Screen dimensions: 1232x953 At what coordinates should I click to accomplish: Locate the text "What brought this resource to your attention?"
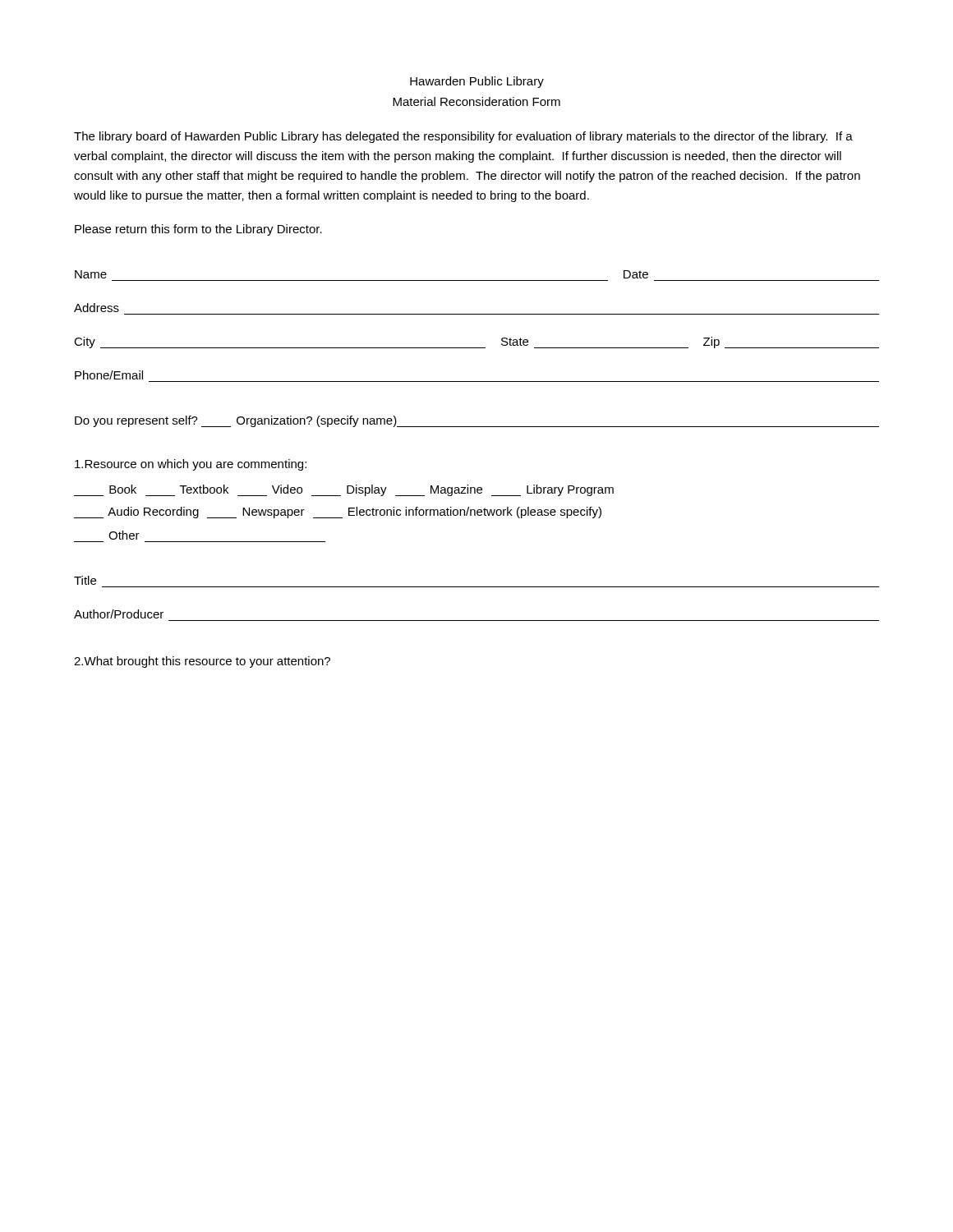(202, 661)
